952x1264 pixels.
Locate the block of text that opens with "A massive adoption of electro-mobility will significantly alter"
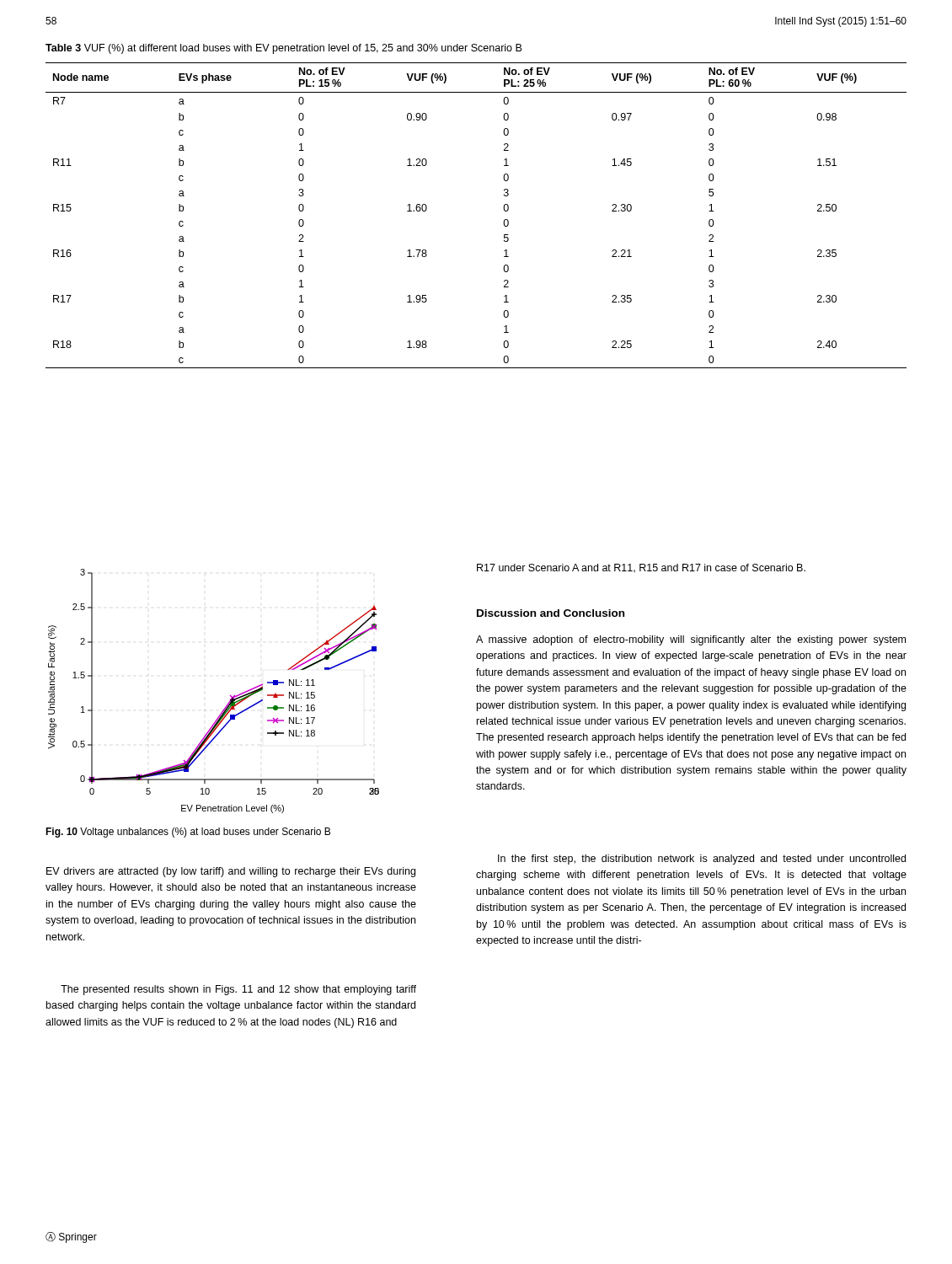[691, 713]
